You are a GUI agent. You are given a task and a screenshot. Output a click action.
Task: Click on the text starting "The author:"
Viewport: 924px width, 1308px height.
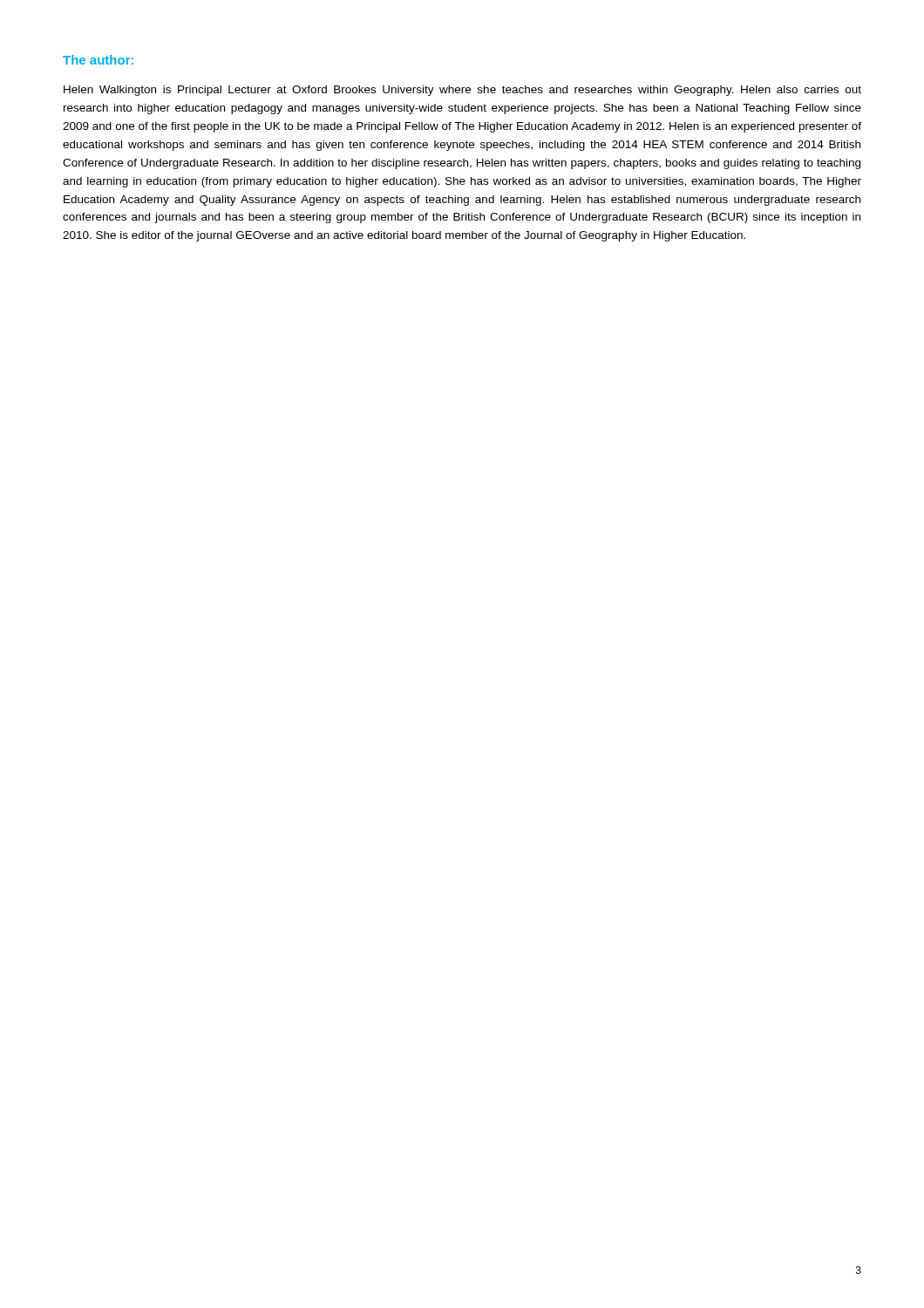click(99, 60)
